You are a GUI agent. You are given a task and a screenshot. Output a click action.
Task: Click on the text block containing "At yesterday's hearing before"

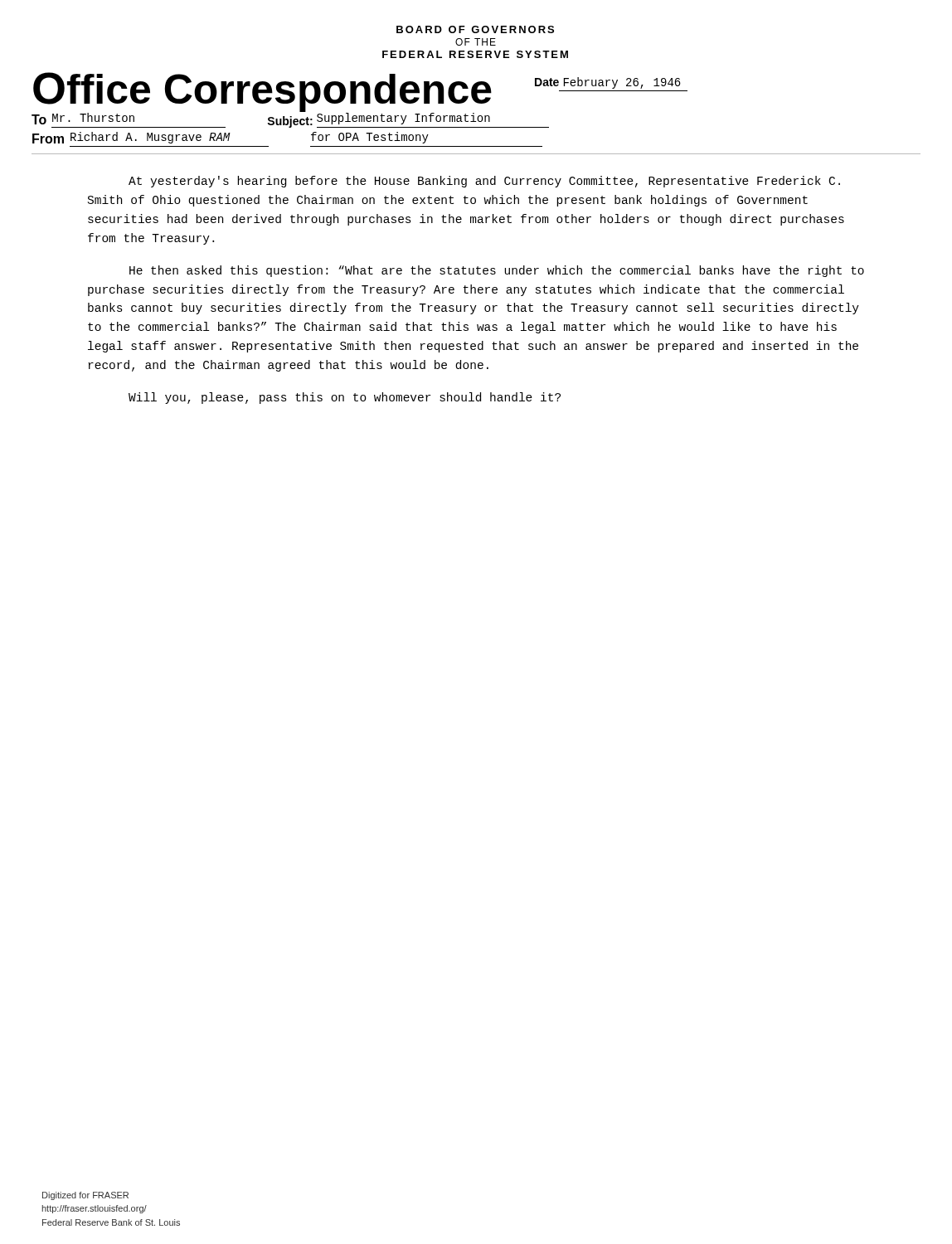click(466, 210)
